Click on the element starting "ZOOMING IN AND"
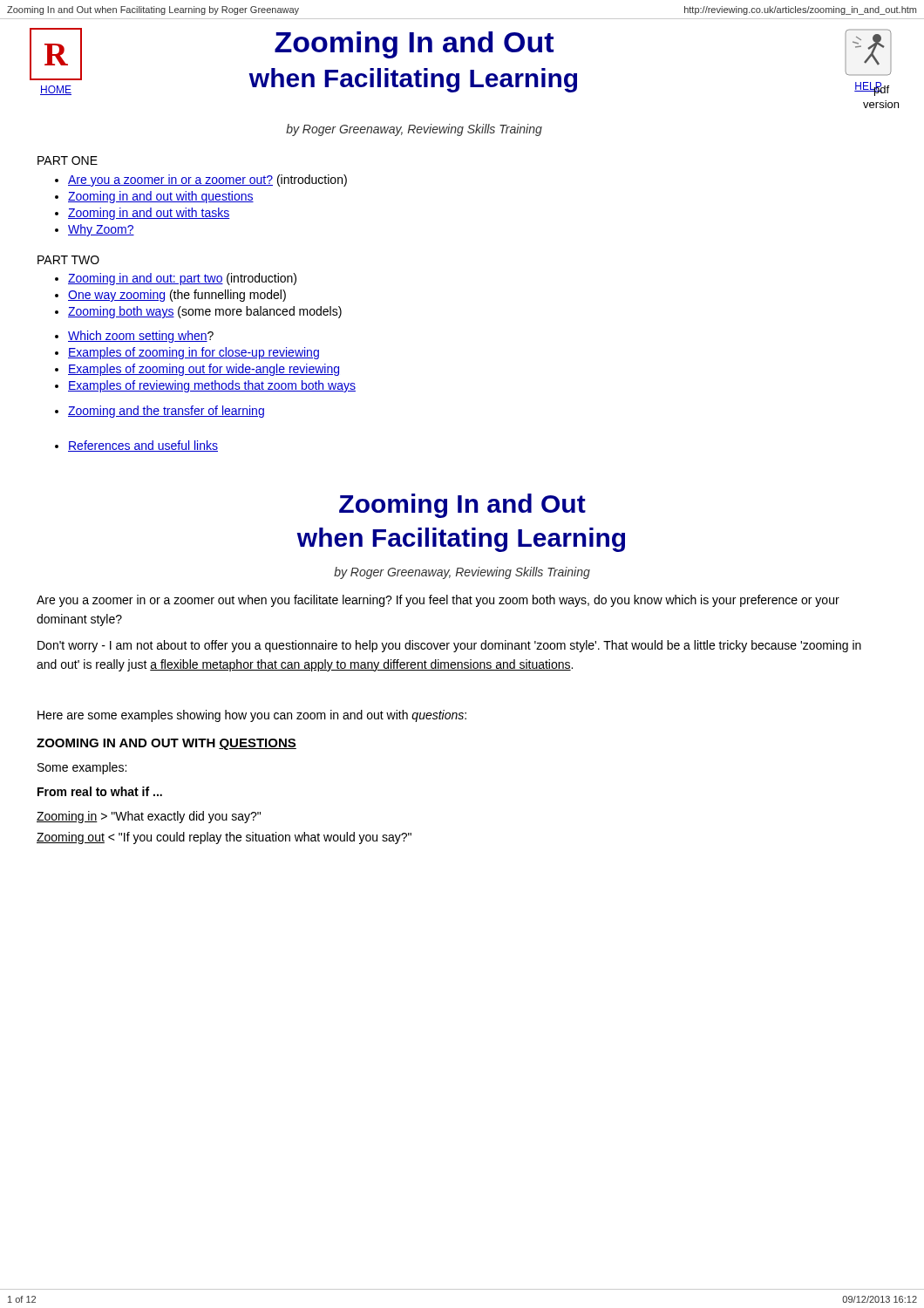Screen dimensions: 1308x924 [x=166, y=742]
